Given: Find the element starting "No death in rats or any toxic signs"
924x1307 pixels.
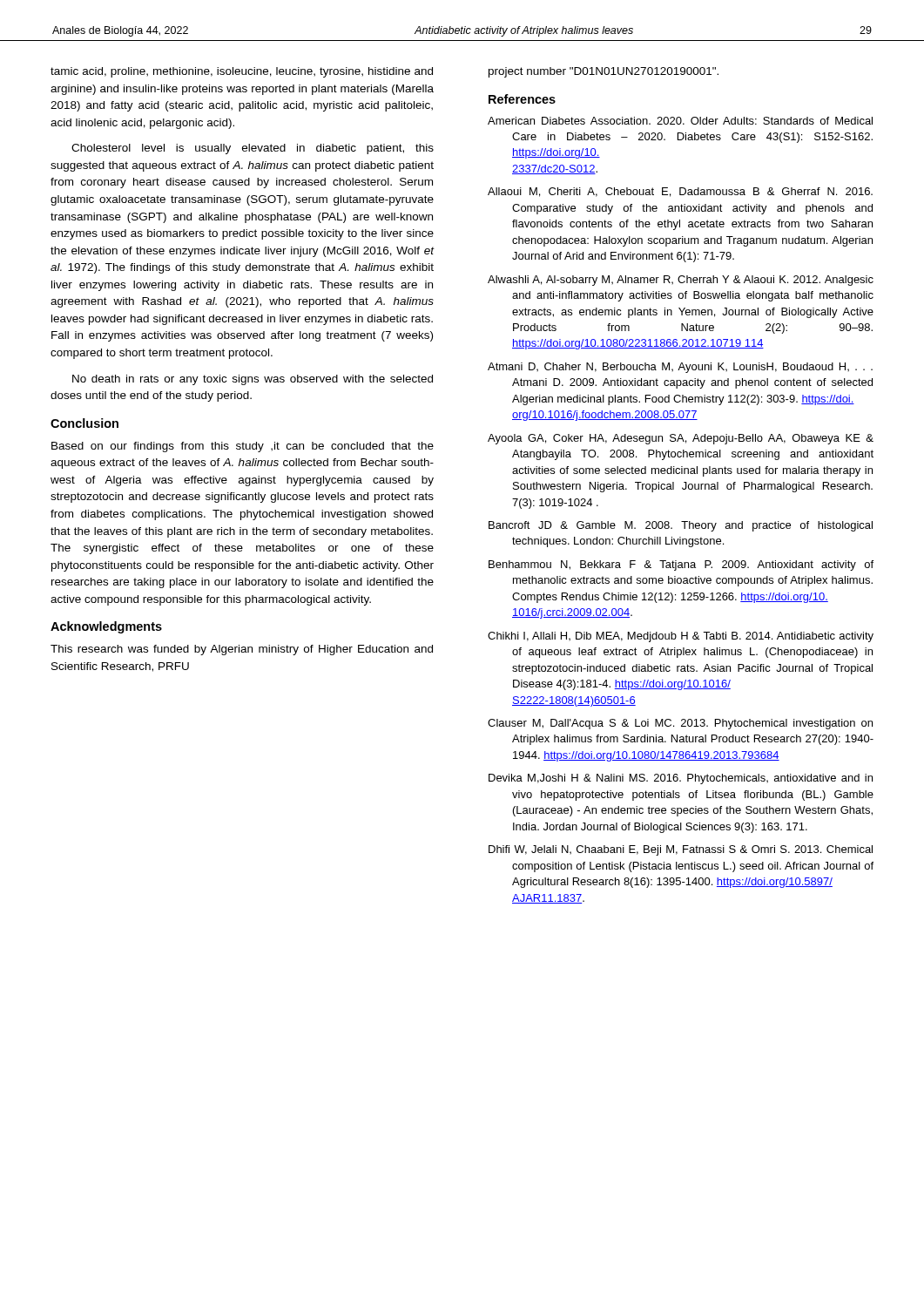Looking at the screenshot, I should [242, 387].
